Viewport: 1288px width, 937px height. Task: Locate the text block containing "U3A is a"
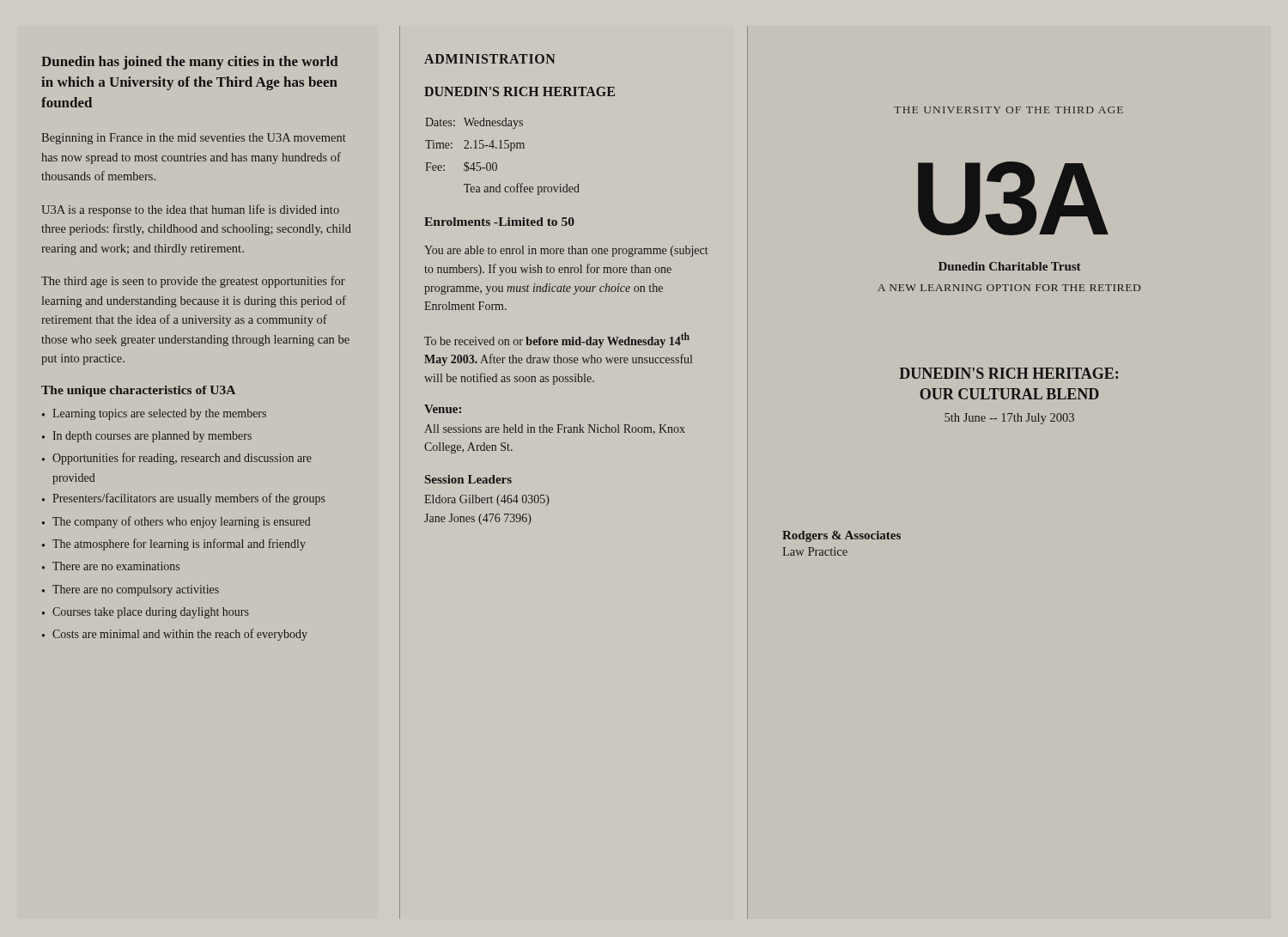(x=196, y=229)
